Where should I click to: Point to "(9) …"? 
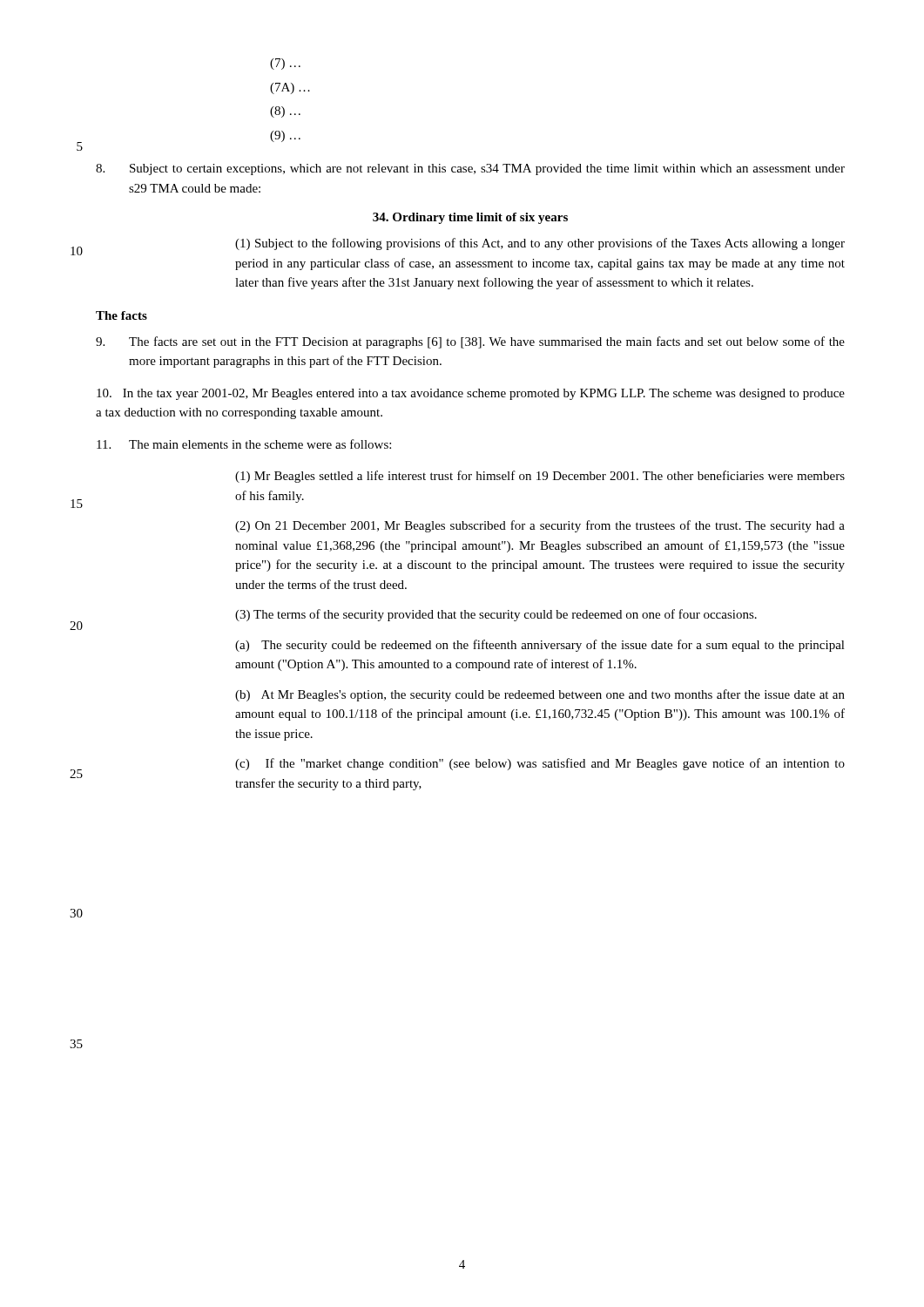tap(286, 135)
